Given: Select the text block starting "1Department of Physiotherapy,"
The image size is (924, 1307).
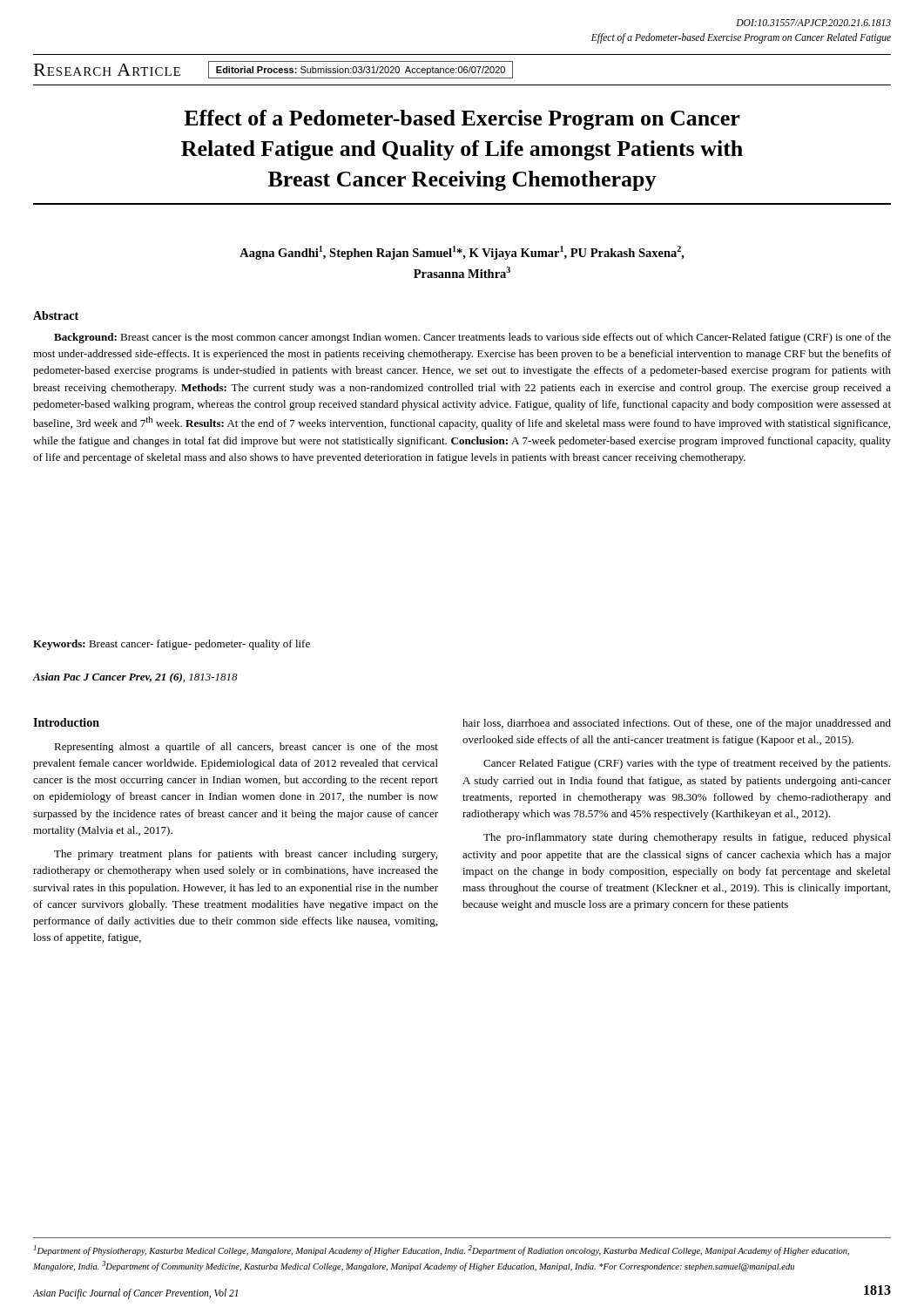Looking at the screenshot, I should (441, 1257).
